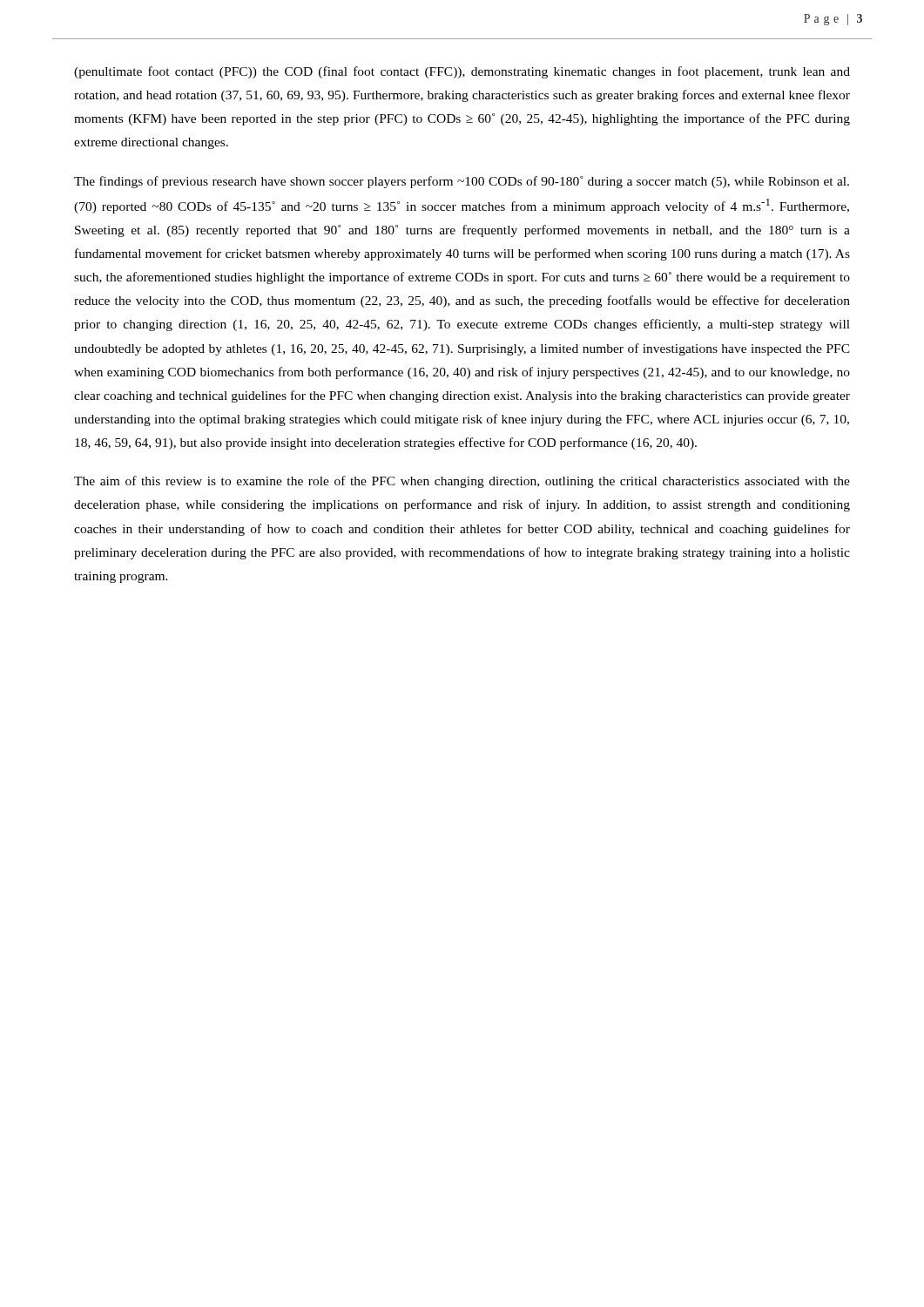Screen dimensions: 1307x924
Task: Locate the block of text that opens with "The findings of previous research have shown soccer"
Action: [x=462, y=311]
